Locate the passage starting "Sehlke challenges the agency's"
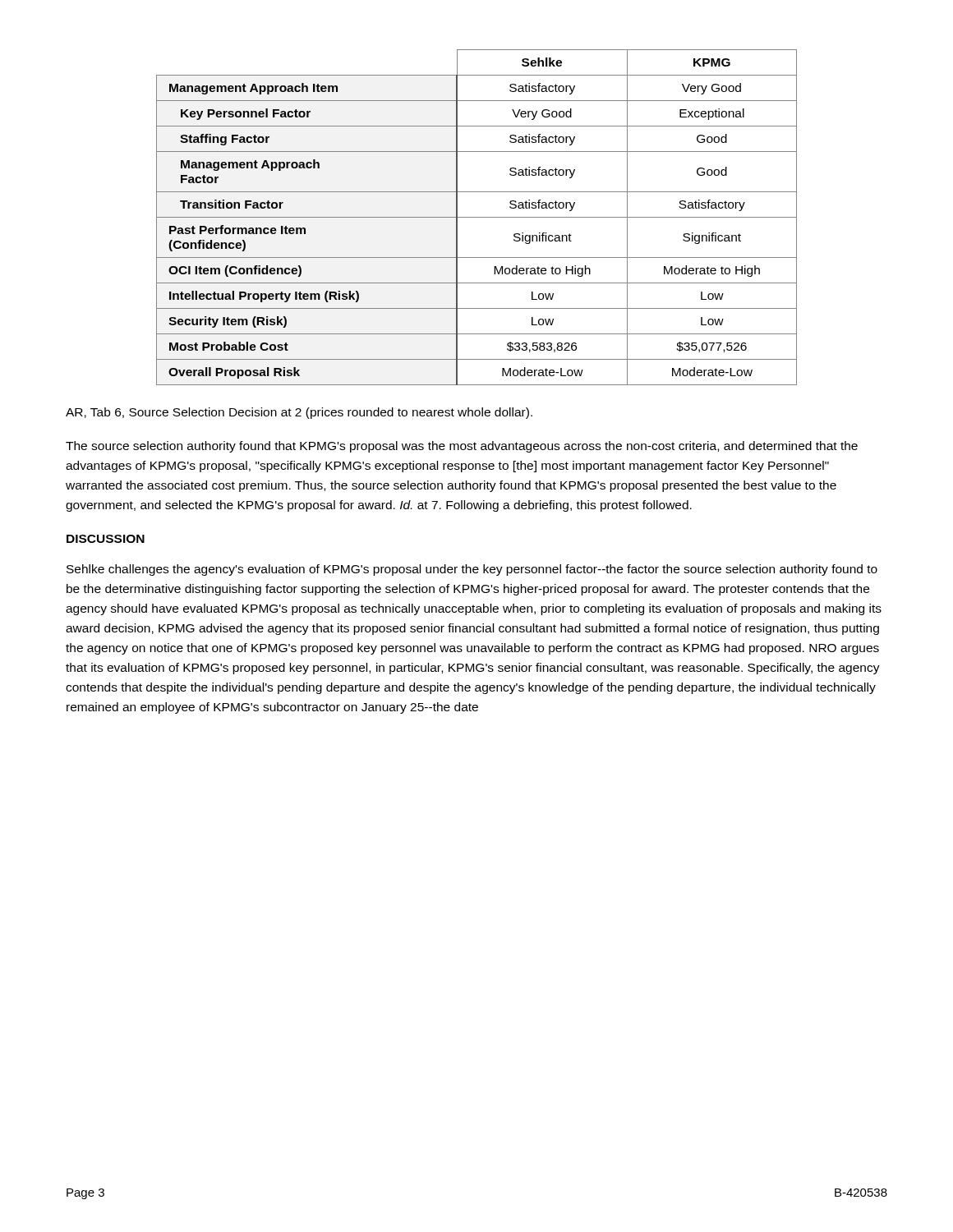The width and height of the screenshot is (953, 1232). point(474,638)
